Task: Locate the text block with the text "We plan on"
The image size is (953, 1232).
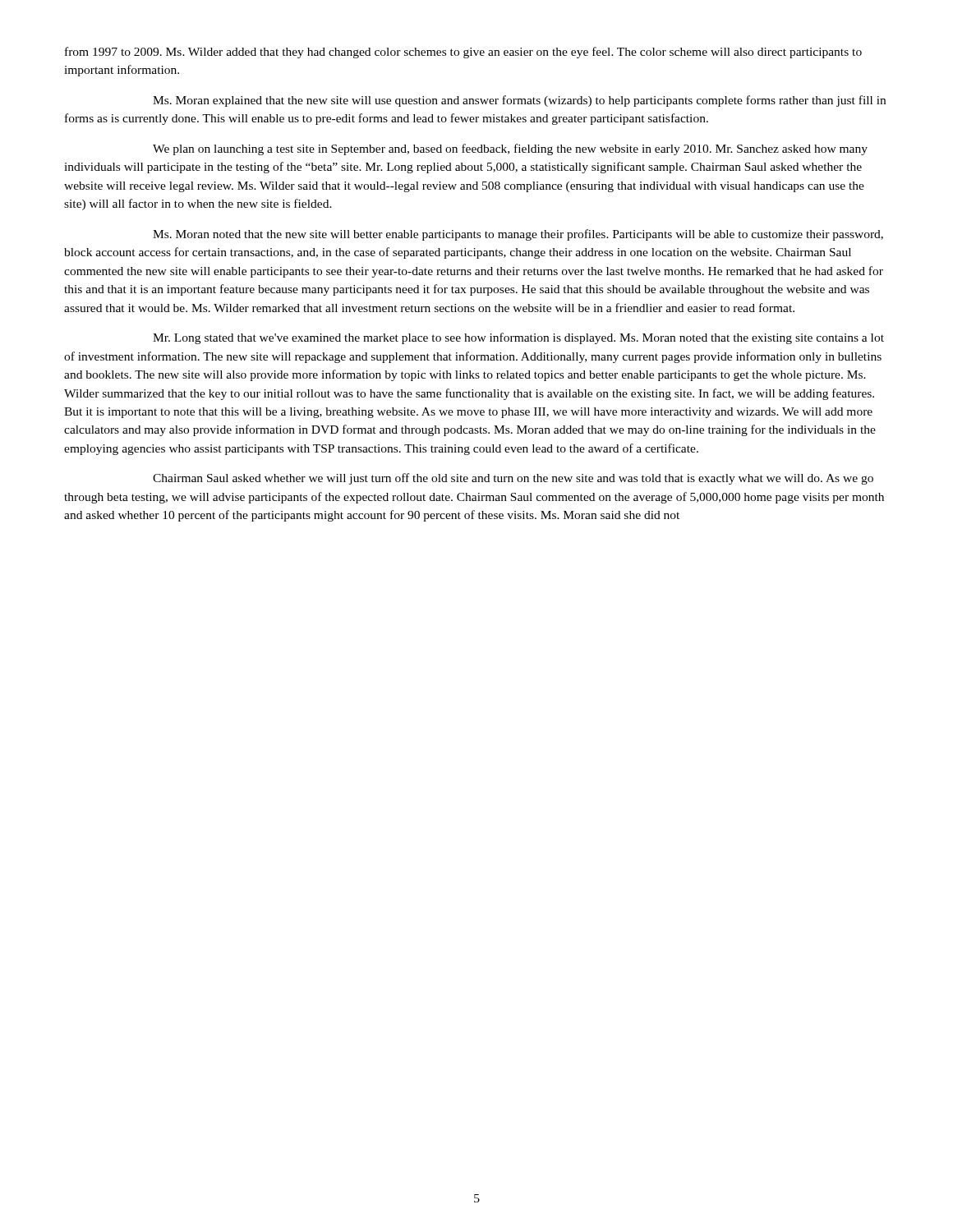Action: pyautogui.click(x=476, y=176)
